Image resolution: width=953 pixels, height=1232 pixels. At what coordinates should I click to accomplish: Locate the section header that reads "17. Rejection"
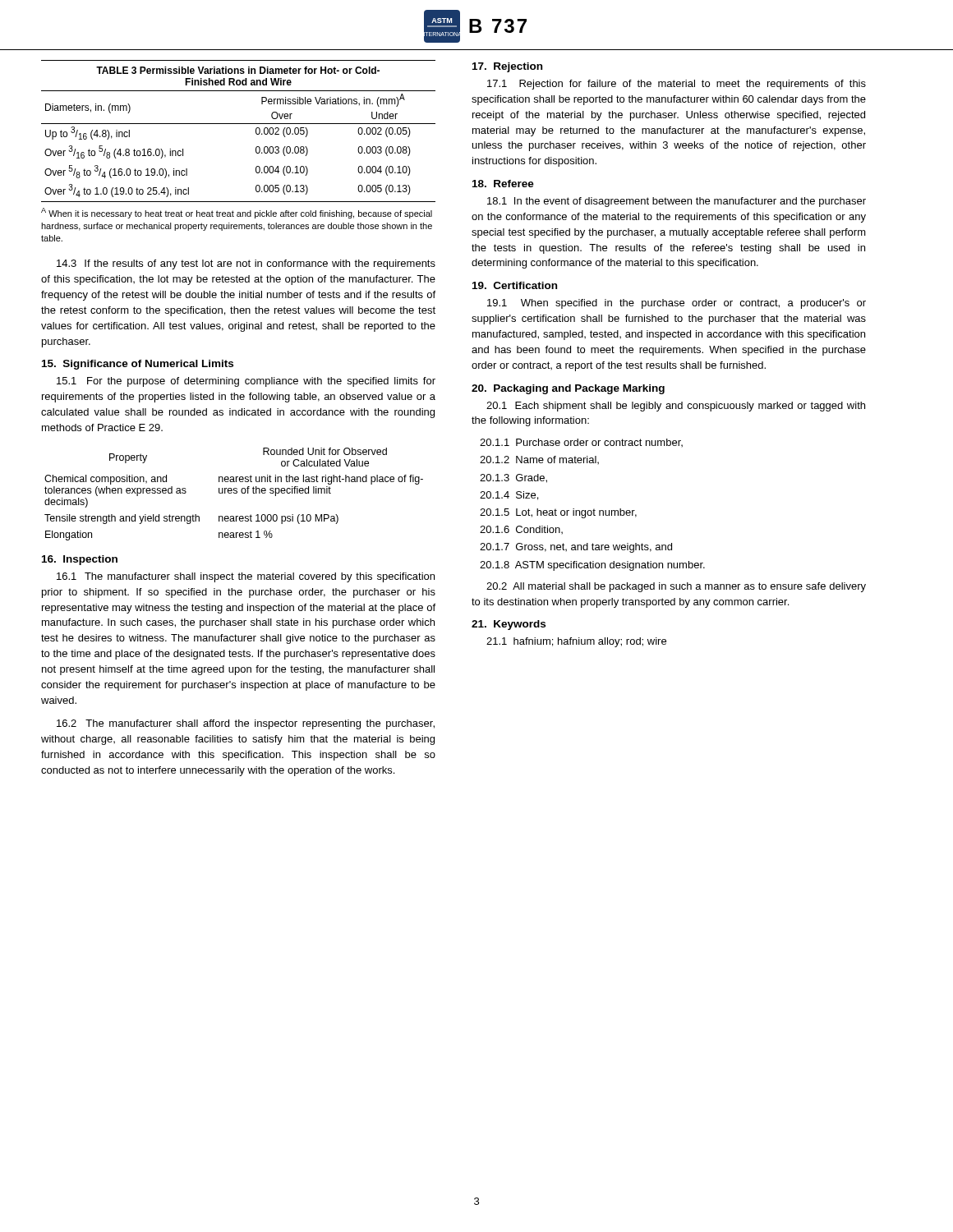507,66
